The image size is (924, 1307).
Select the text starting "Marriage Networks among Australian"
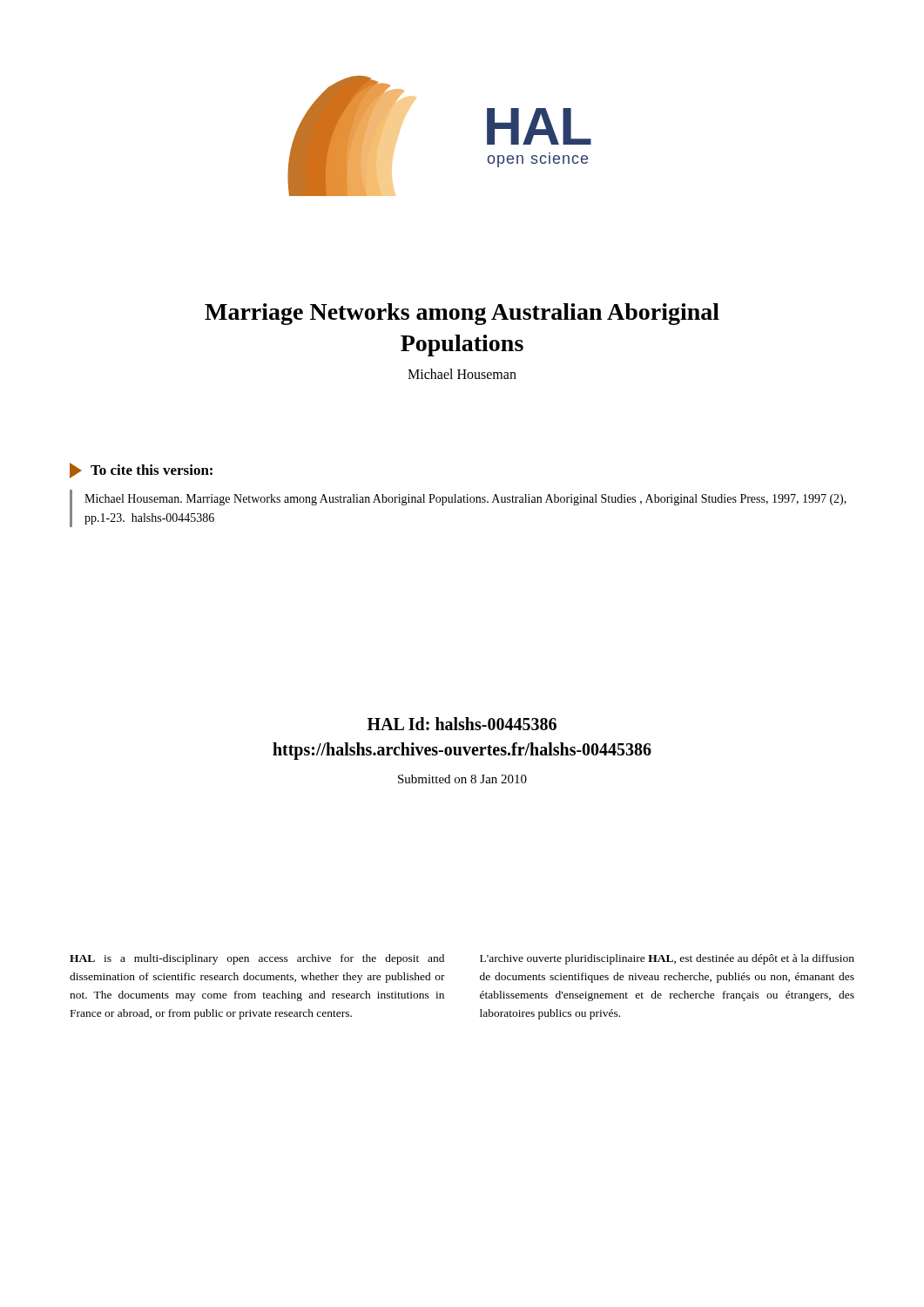(x=462, y=339)
